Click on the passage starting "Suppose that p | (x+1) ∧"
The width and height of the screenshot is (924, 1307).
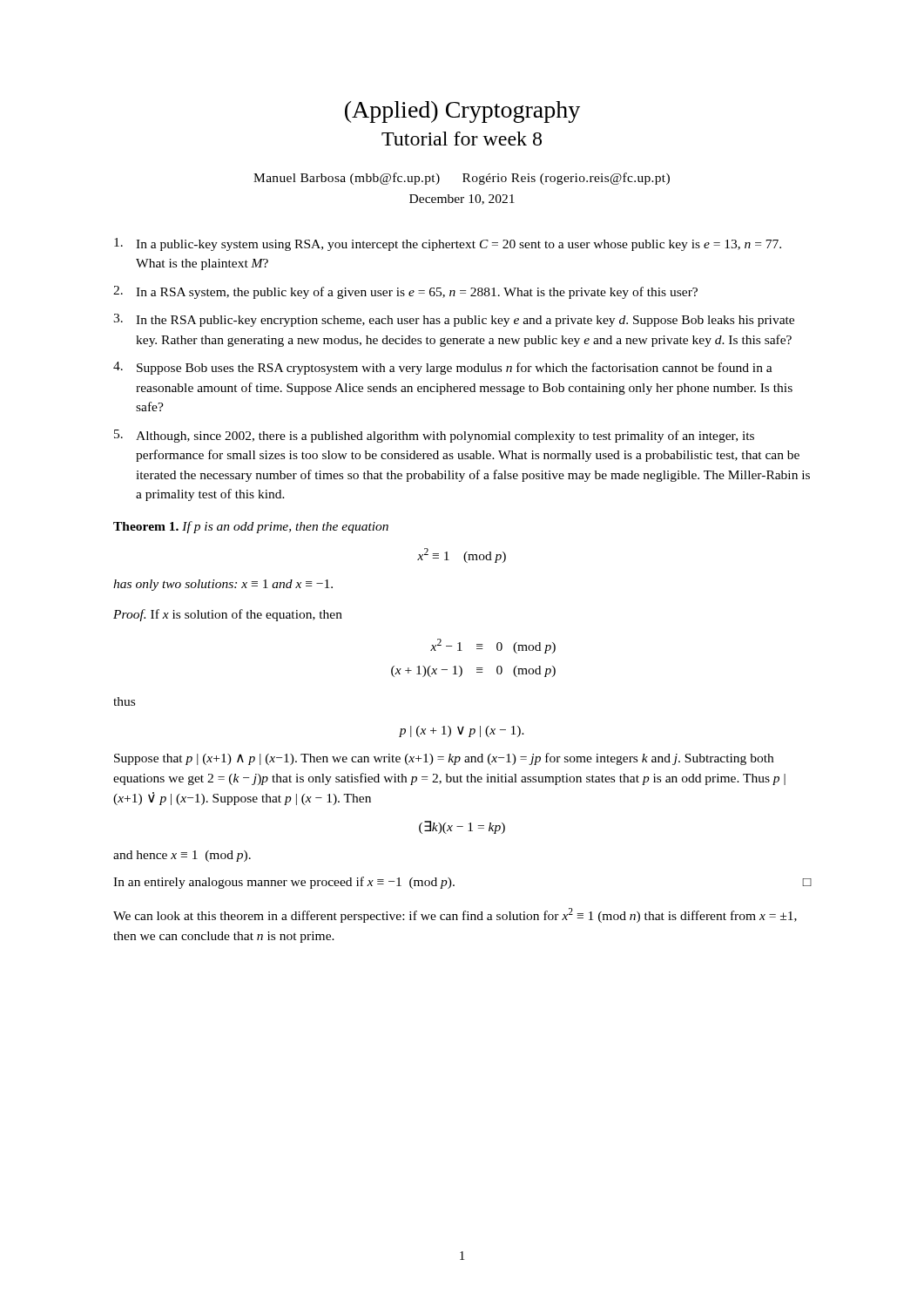(450, 778)
